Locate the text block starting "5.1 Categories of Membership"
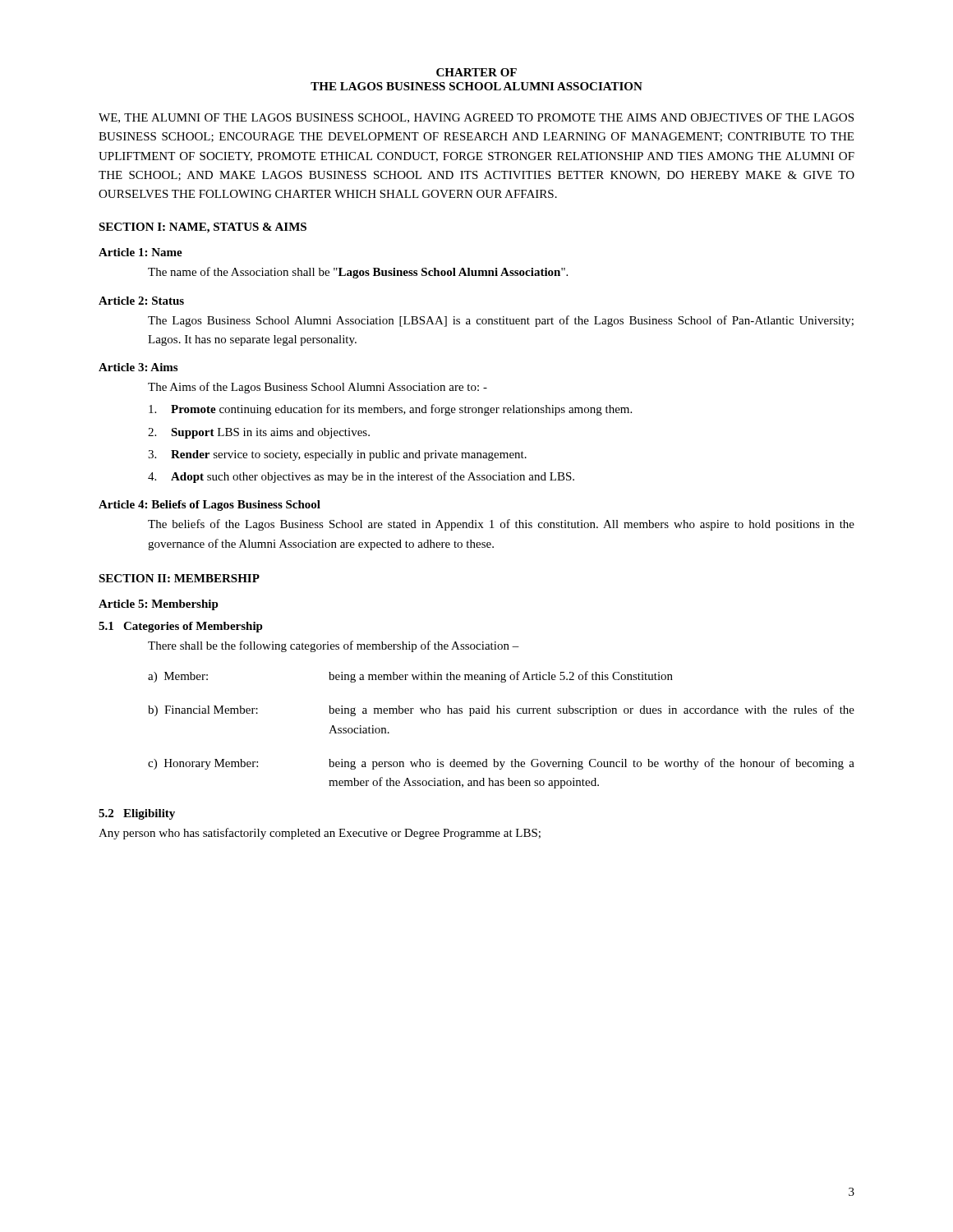This screenshot has width=953, height=1232. pyautogui.click(x=181, y=626)
